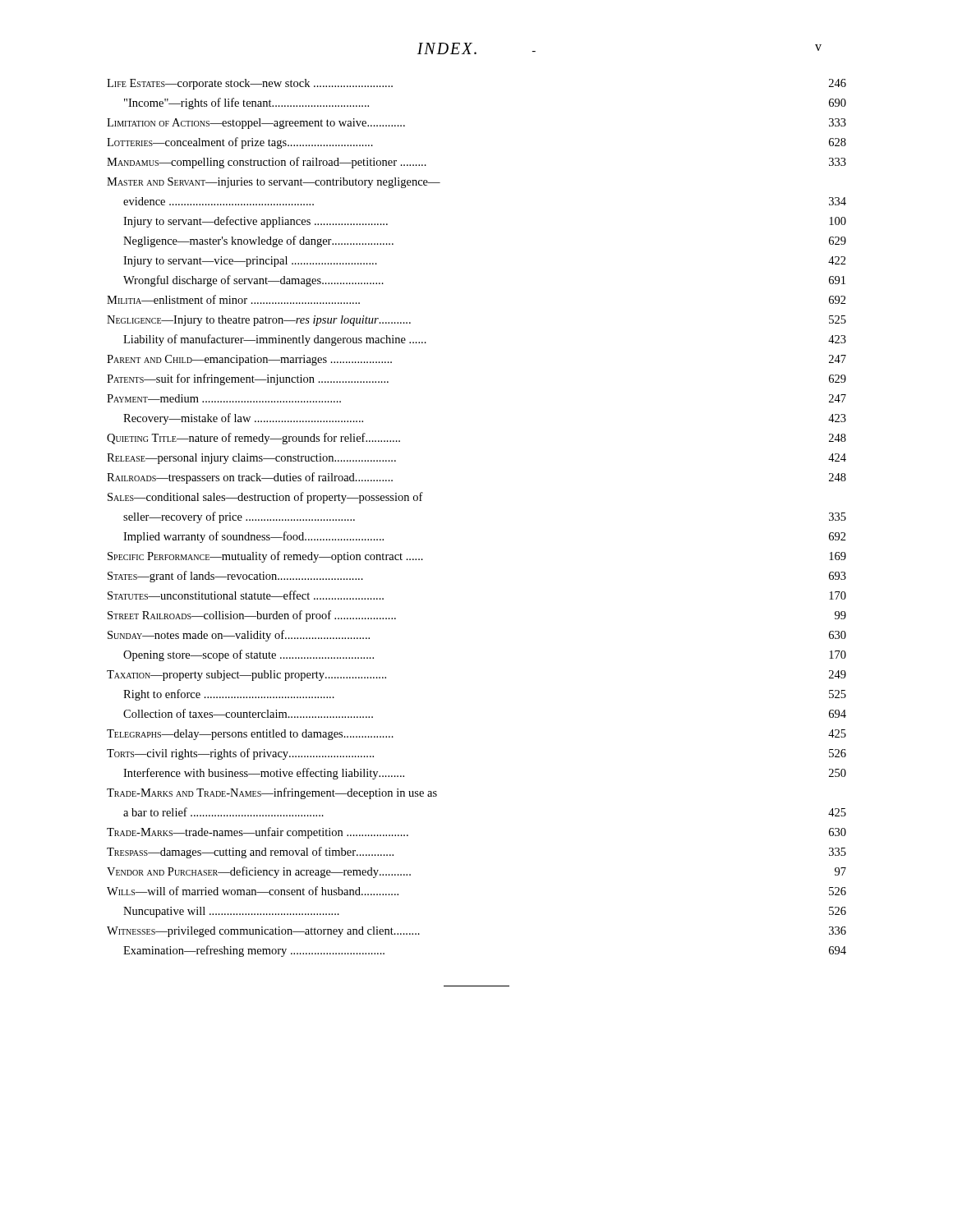Point to "States—grant of lands—revocation"
Screen dimensions: 1232x953
coord(197,576)
